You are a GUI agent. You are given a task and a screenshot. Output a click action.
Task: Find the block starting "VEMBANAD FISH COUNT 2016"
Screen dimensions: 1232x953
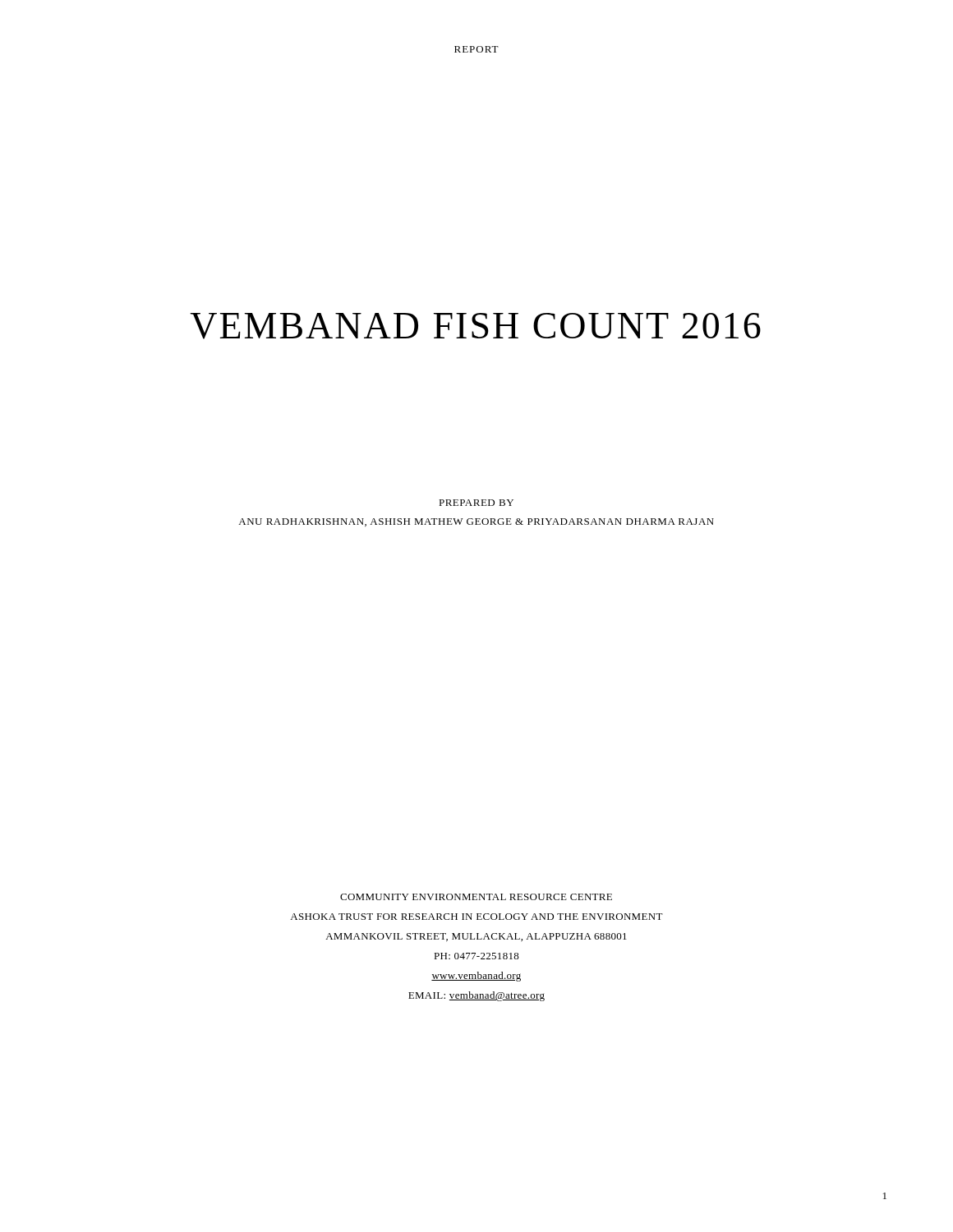click(x=476, y=326)
